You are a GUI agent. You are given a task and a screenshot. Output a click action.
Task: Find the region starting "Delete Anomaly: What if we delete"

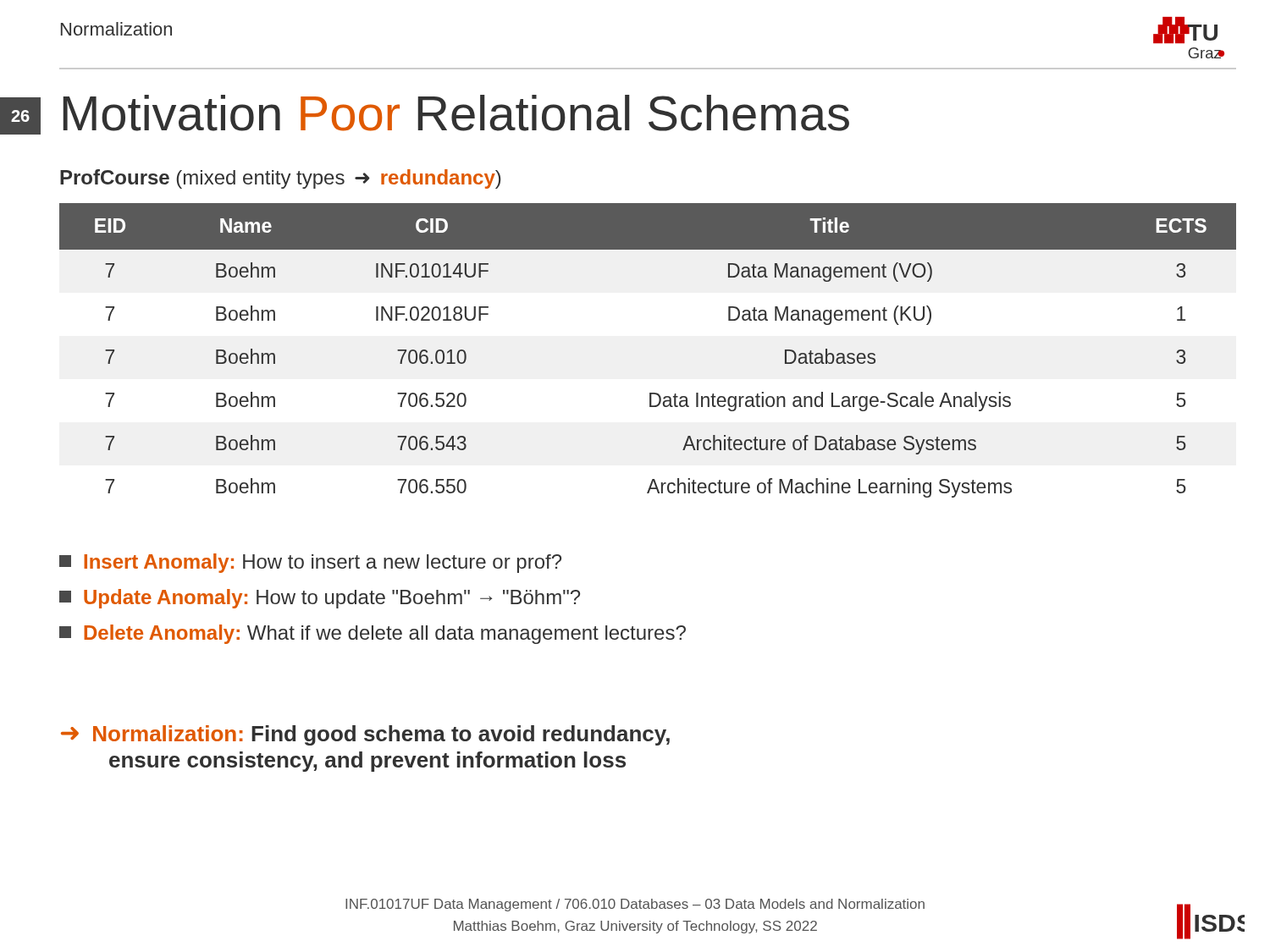(x=373, y=633)
